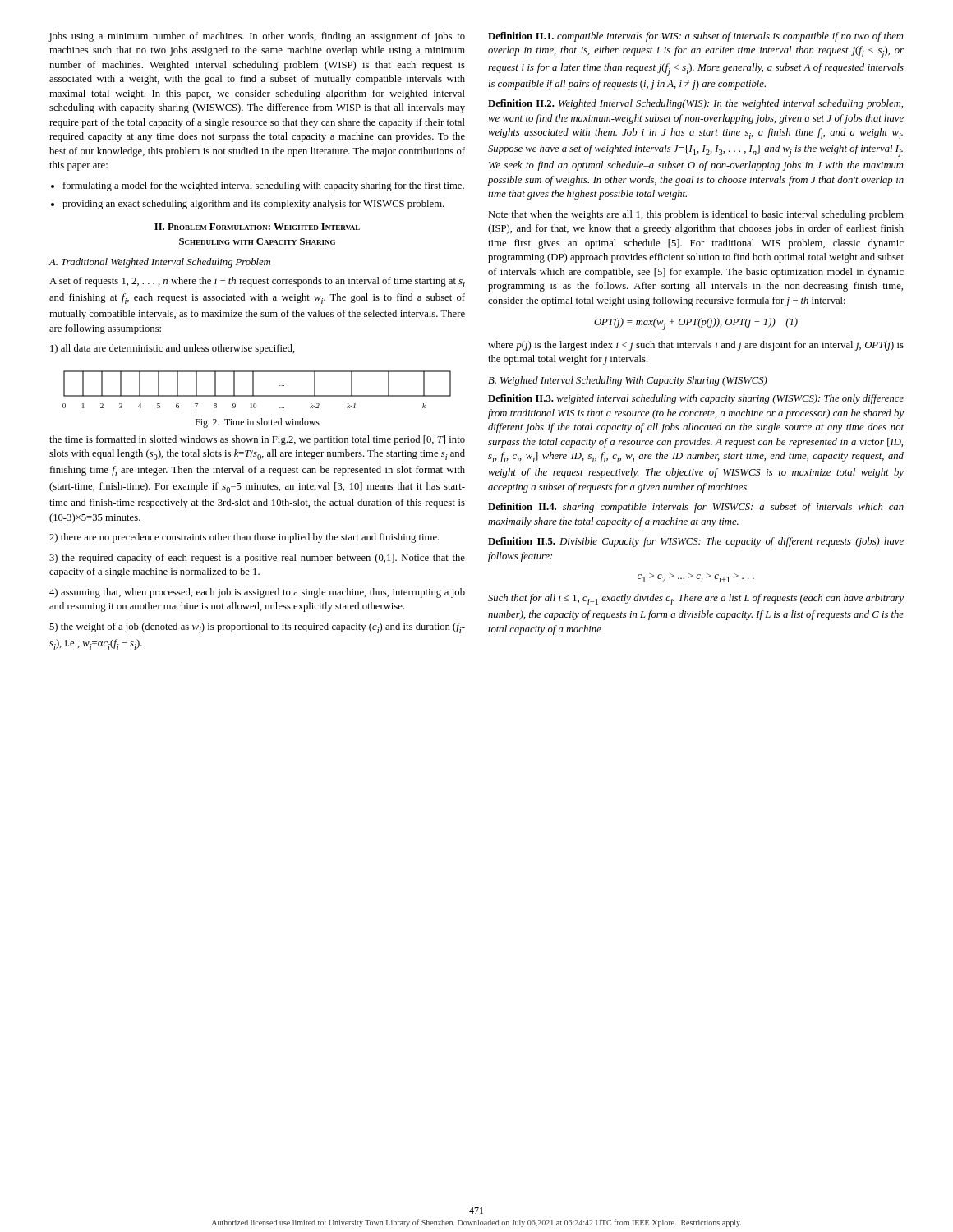Screen dimensions: 1232x953
Task: Click the passage that begins "Definition II.2. Weighted Interval Scheduling(WIS): In the"
Action: click(x=696, y=149)
